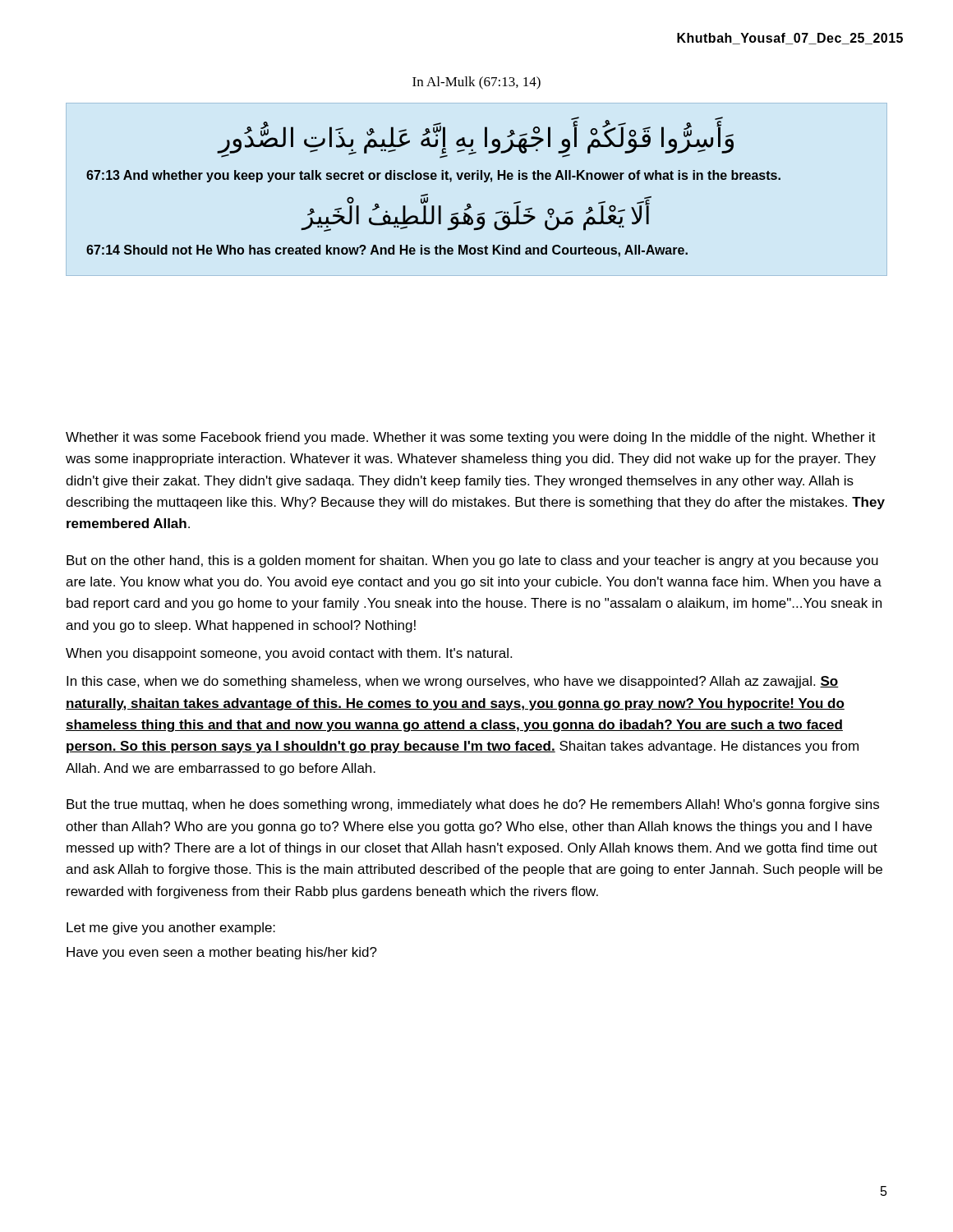
Task: Click the passage that begins "Whether it was some Facebook friend you made."
Action: pos(475,481)
